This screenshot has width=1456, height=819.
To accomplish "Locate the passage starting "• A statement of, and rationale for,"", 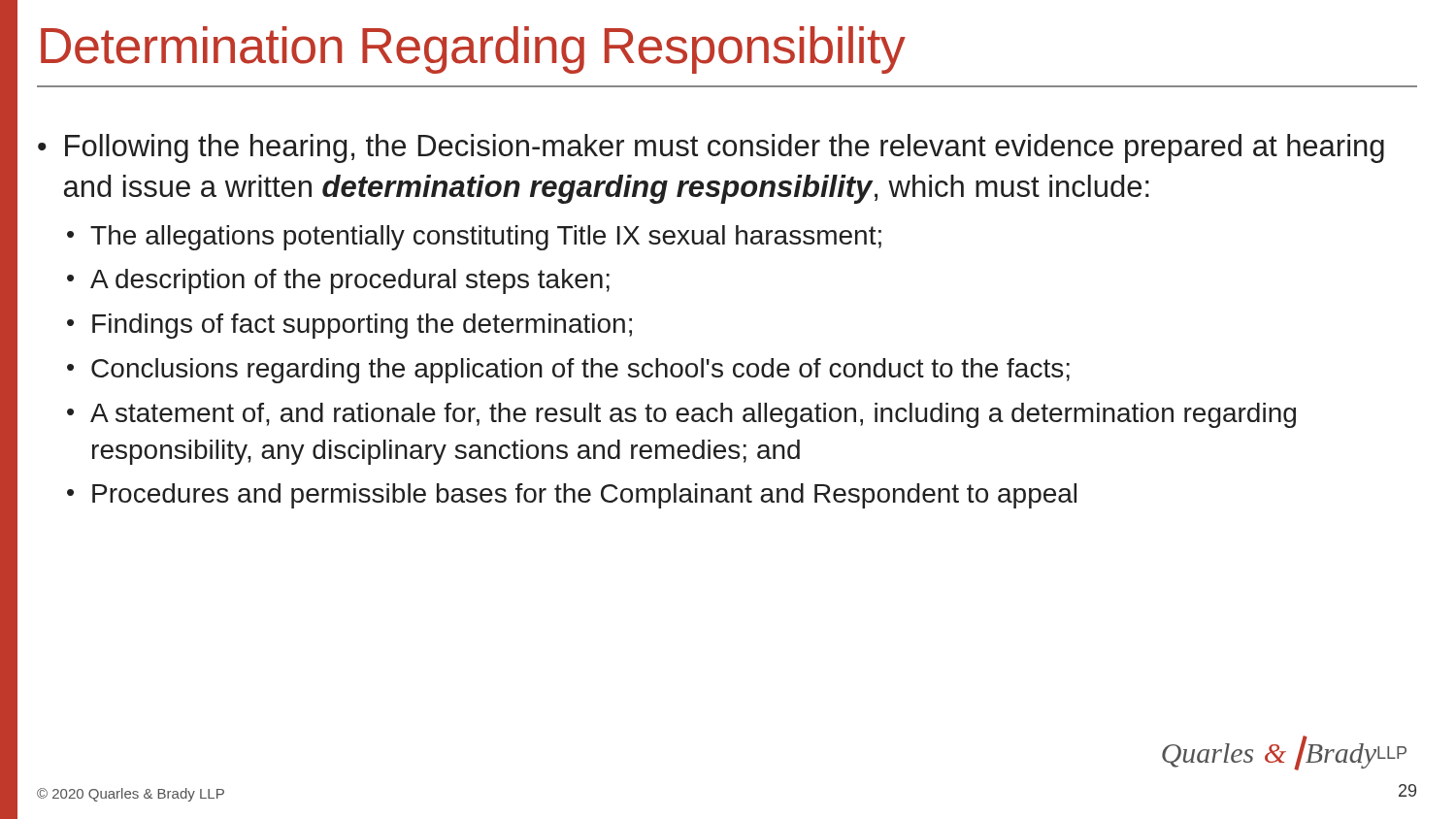I will pyautogui.click(x=732, y=431).
